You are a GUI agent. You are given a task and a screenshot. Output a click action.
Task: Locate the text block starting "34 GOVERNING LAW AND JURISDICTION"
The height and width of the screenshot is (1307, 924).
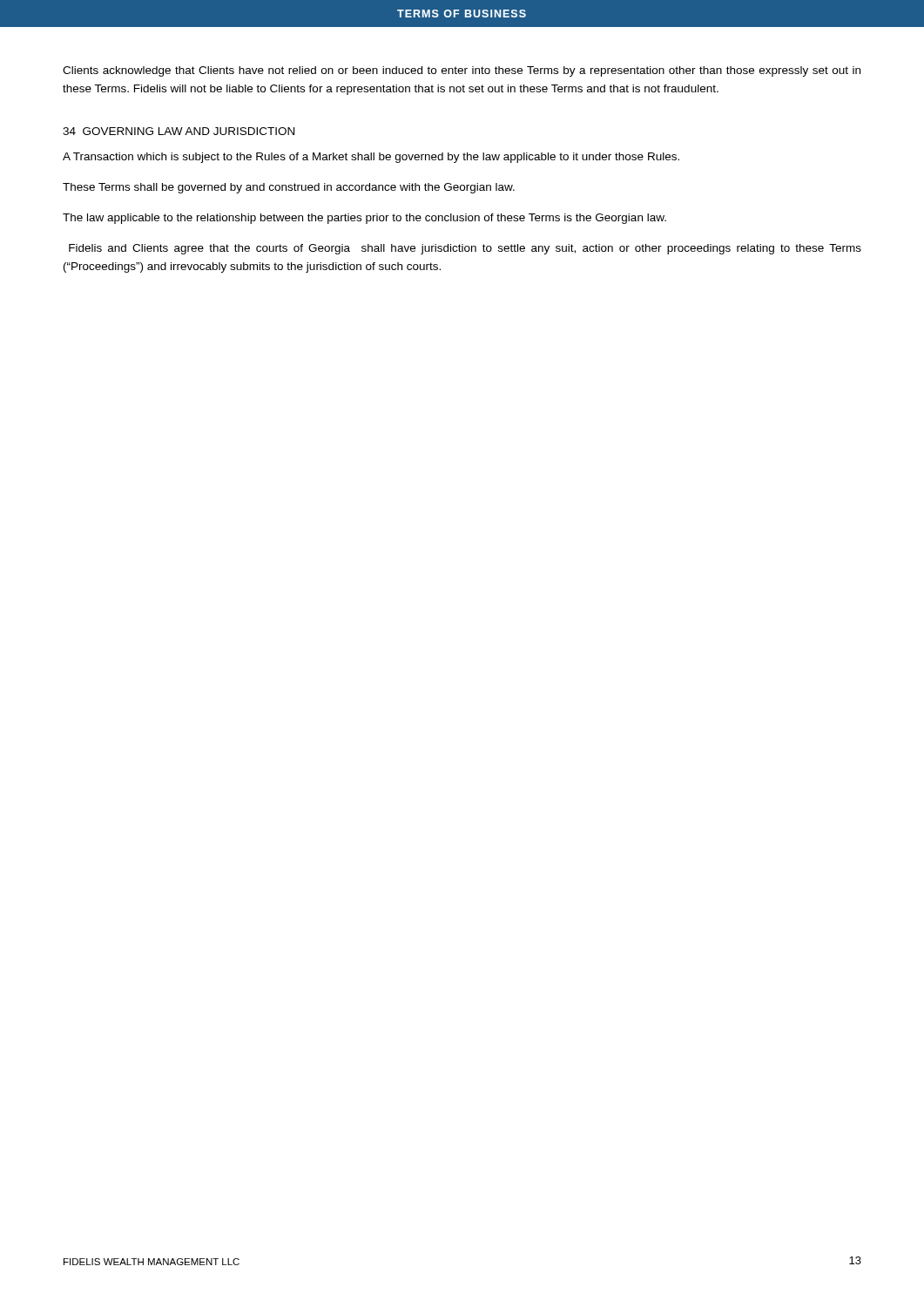[179, 131]
